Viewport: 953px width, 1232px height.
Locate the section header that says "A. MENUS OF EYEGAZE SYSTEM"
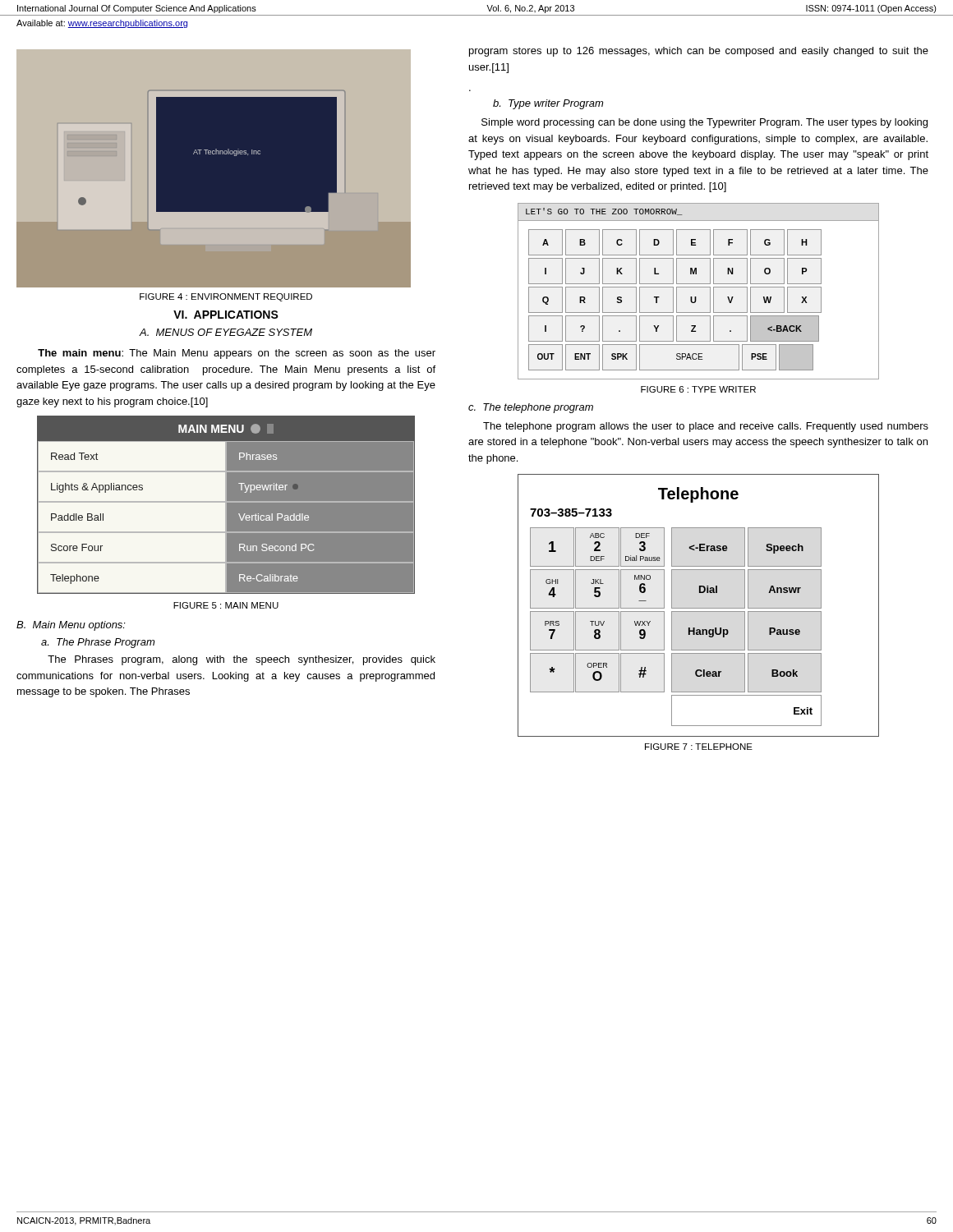[226, 332]
